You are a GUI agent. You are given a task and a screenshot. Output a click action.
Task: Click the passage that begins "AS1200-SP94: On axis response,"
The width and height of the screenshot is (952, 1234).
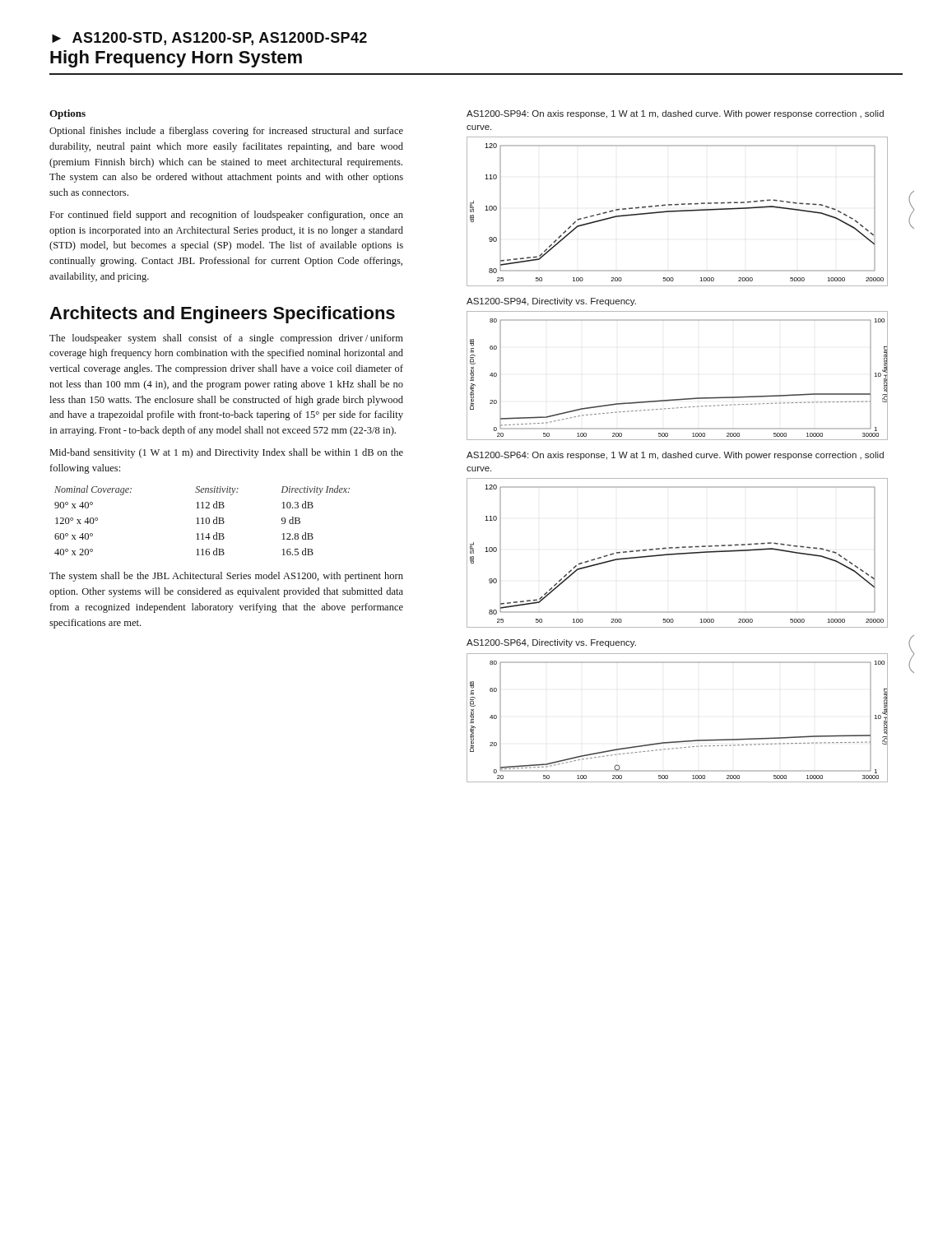click(675, 120)
